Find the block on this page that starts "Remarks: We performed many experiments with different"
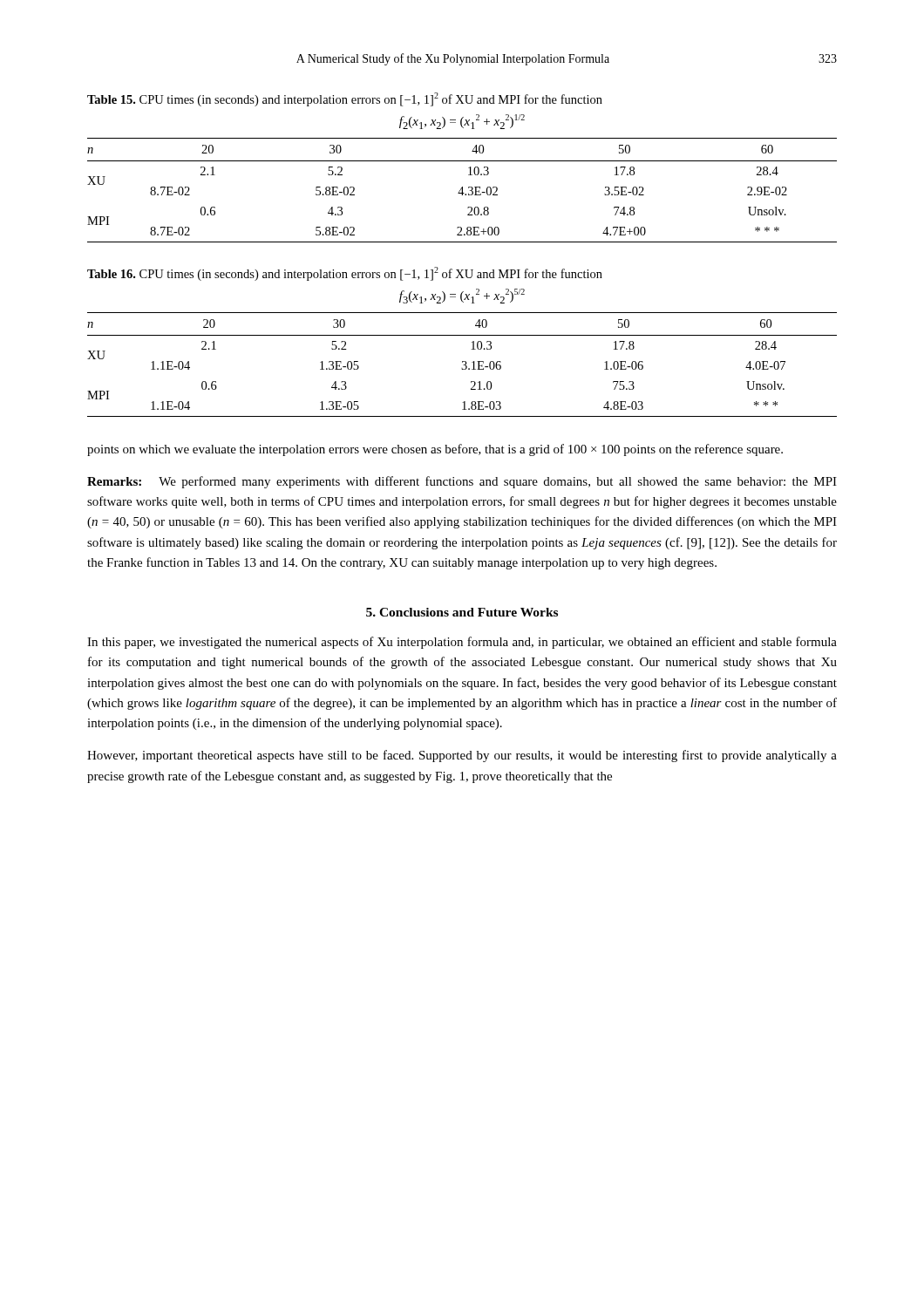Image resolution: width=924 pixels, height=1308 pixels. 462,522
